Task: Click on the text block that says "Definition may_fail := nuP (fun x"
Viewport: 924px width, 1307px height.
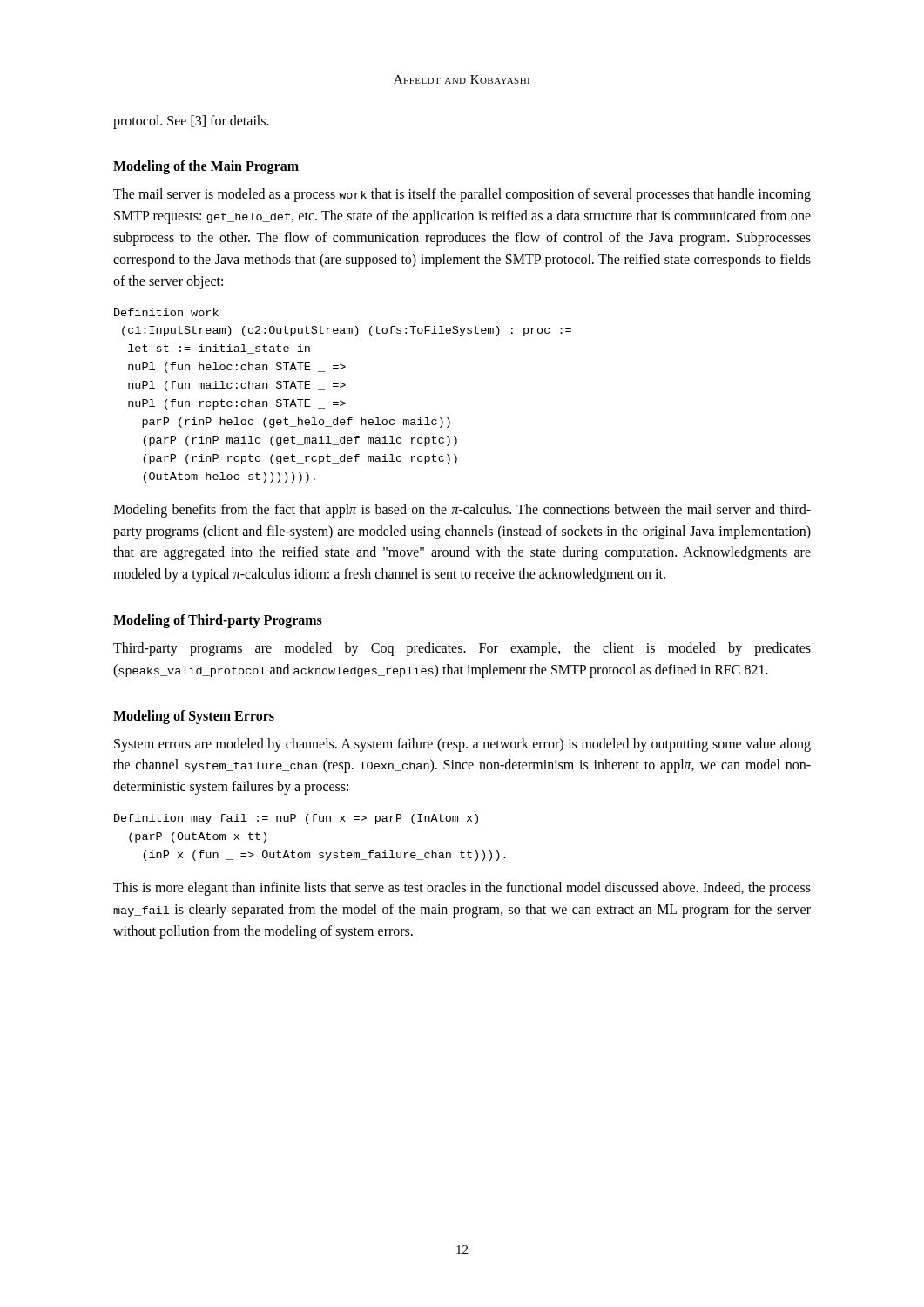Action: tap(296, 819)
